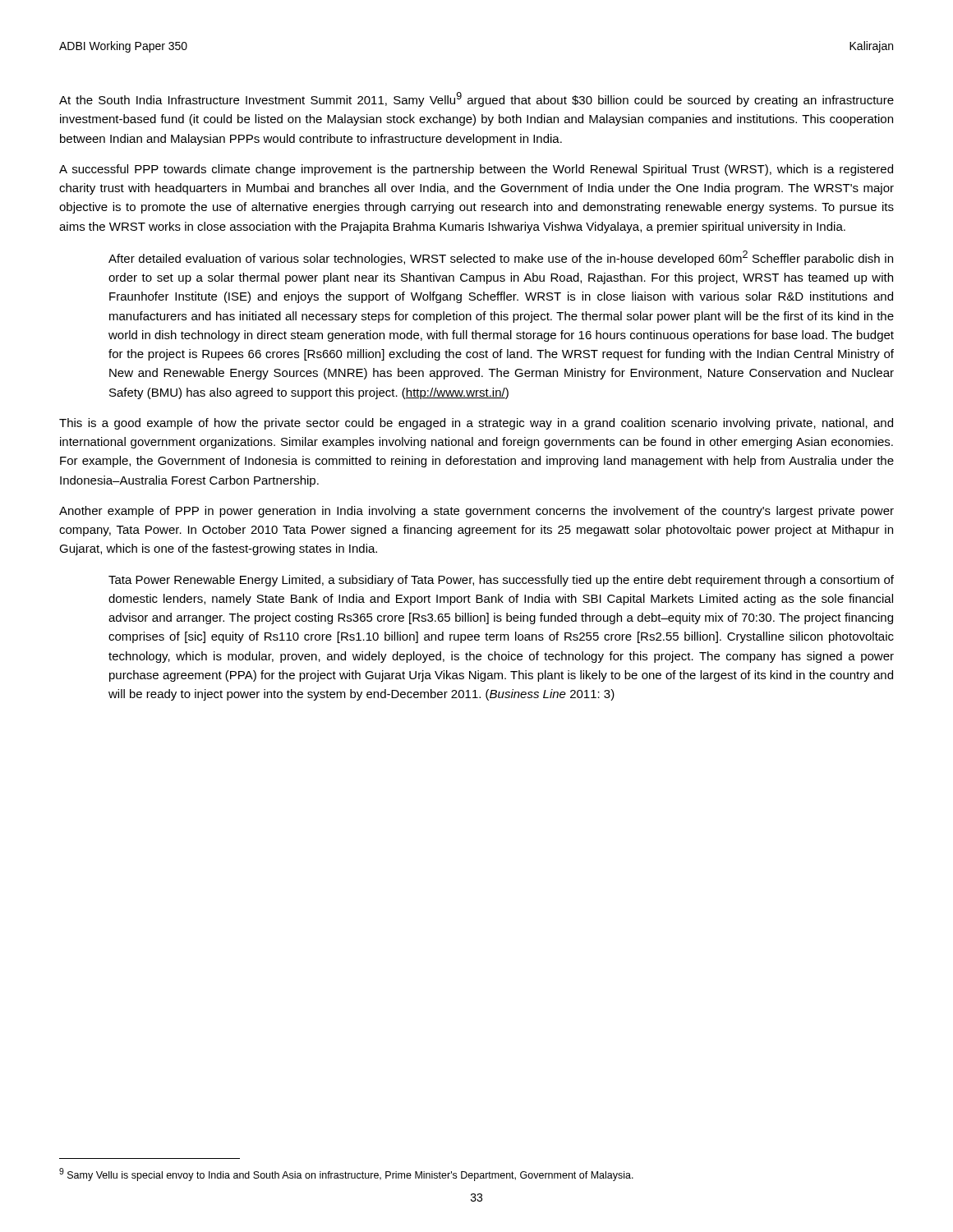Point to the text starting "Tata Power Renewable Energy Limited, a subsidiary"
The height and width of the screenshot is (1232, 953).
pos(501,636)
